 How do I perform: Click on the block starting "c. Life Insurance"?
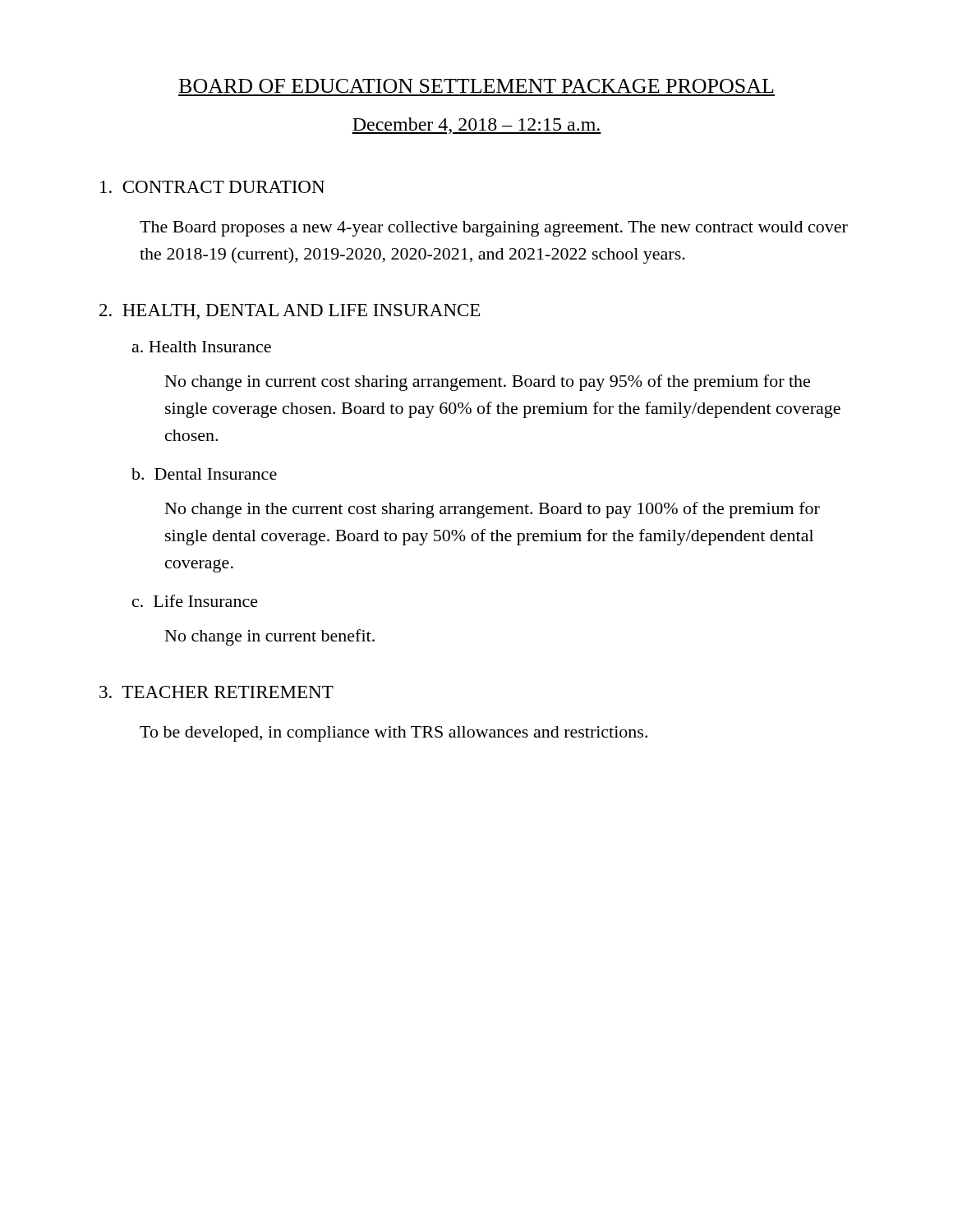pyautogui.click(x=195, y=601)
